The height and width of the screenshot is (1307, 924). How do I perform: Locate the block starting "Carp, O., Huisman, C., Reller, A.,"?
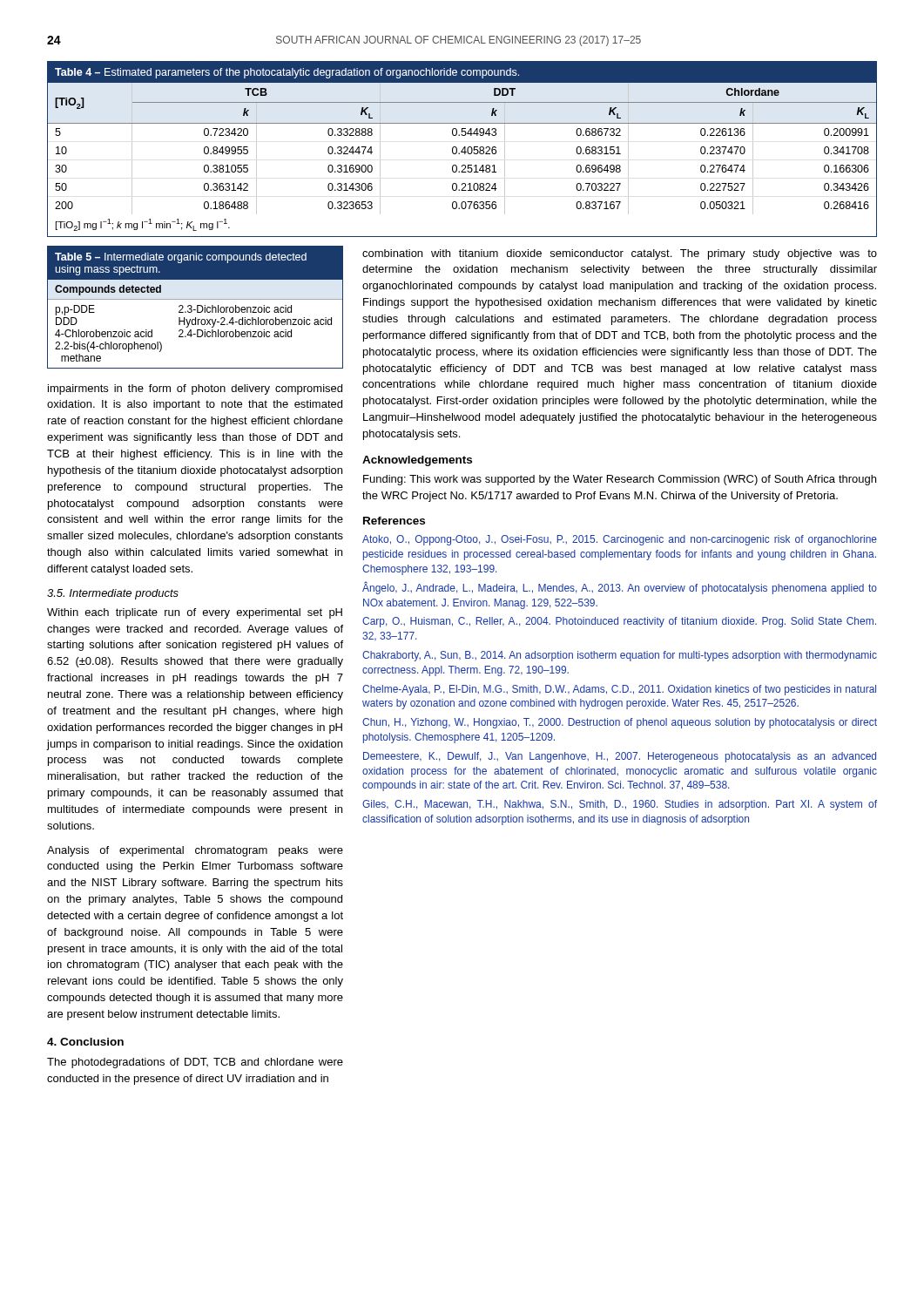click(x=620, y=629)
